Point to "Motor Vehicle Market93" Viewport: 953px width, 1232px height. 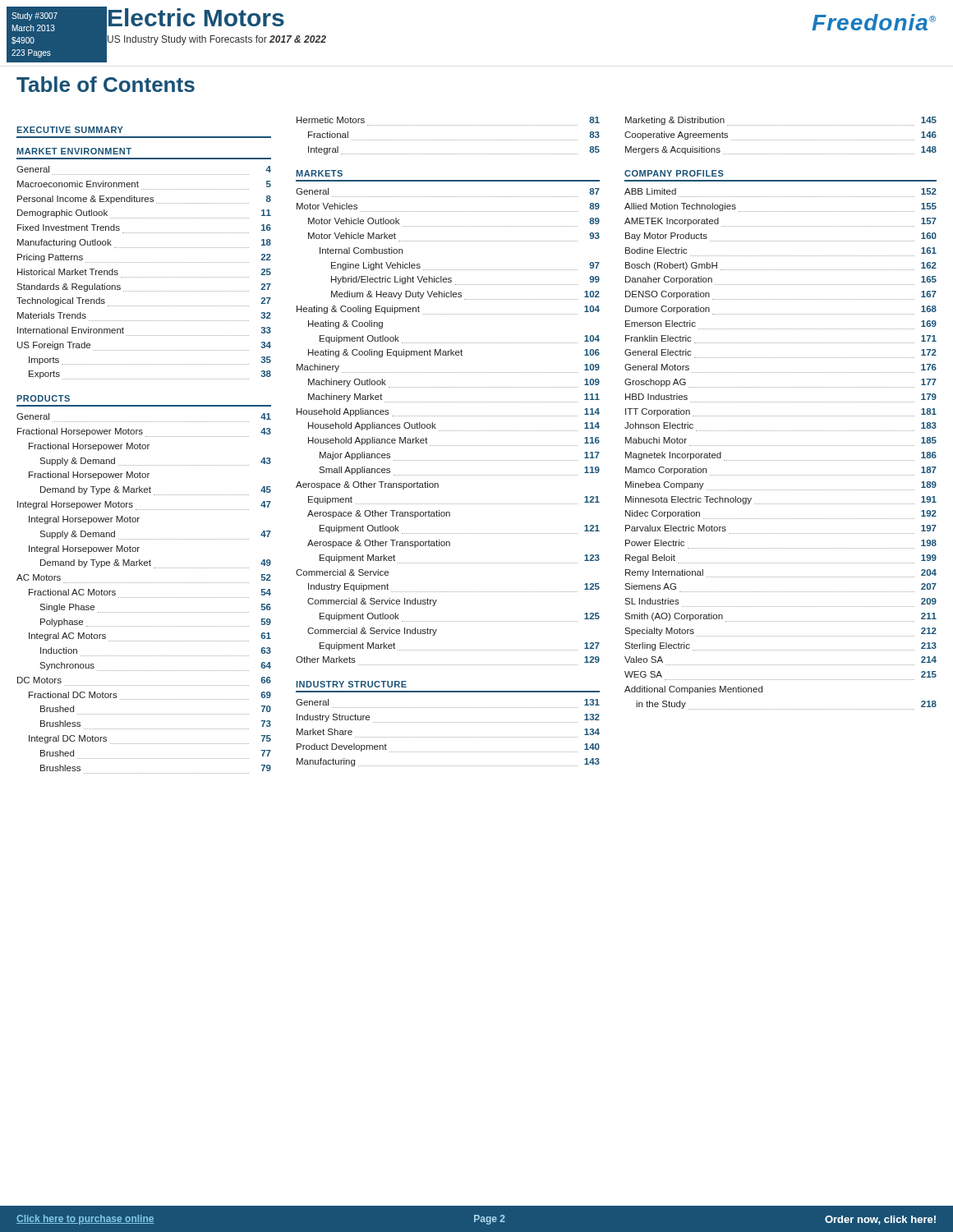(453, 236)
